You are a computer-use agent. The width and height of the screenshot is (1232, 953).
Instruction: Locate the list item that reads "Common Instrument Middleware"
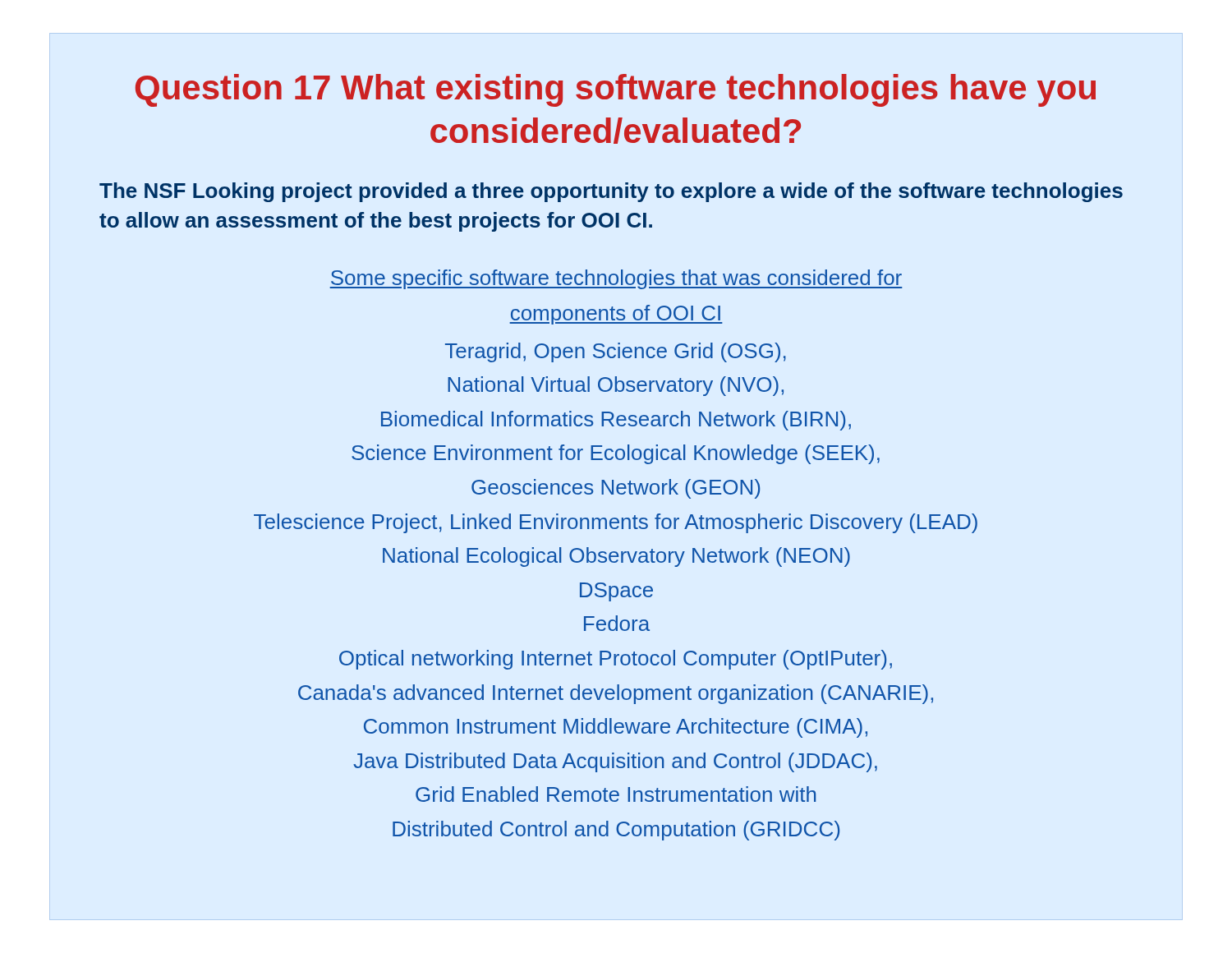[x=616, y=727]
